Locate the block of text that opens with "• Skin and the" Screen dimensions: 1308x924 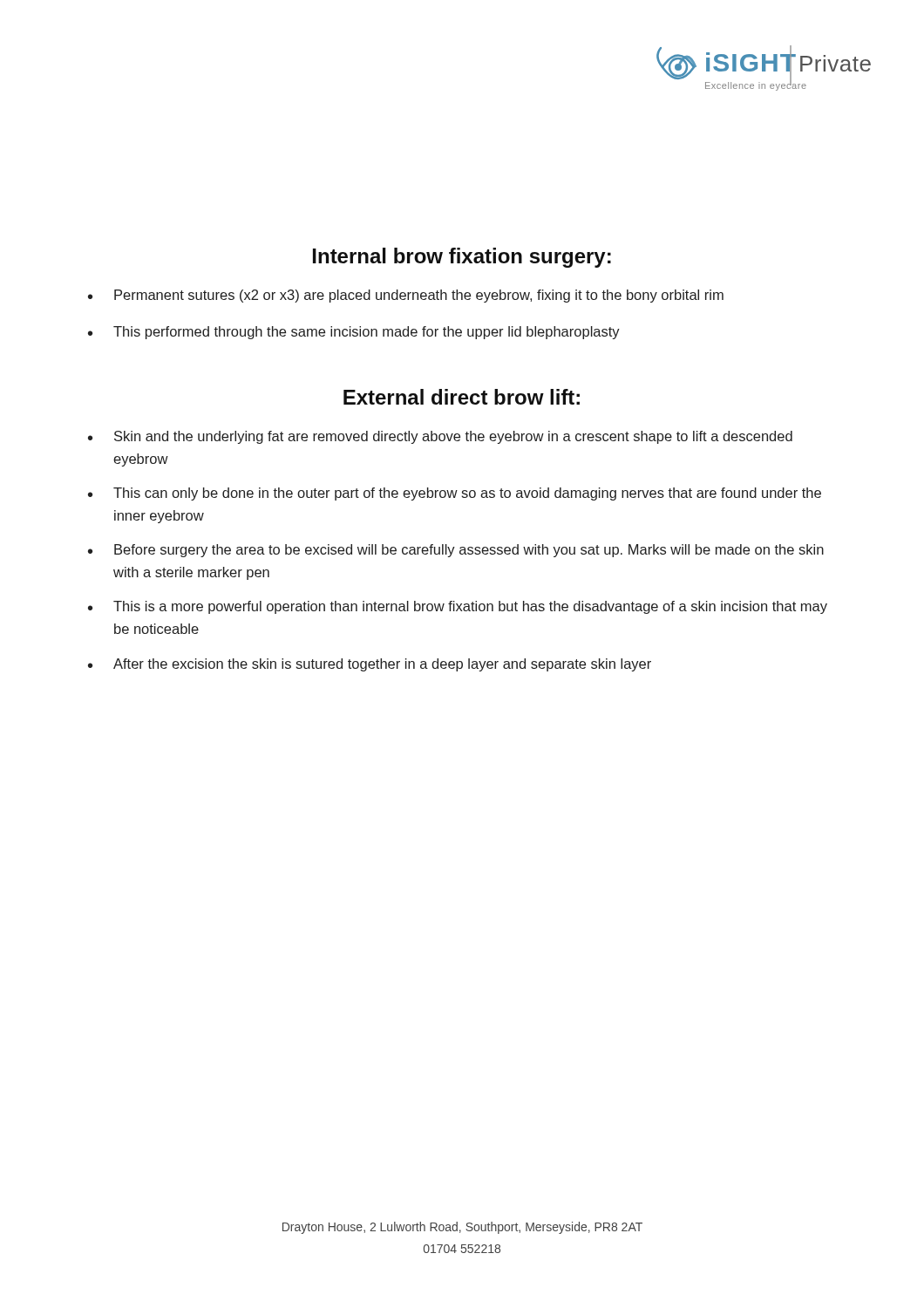(x=462, y=448)
